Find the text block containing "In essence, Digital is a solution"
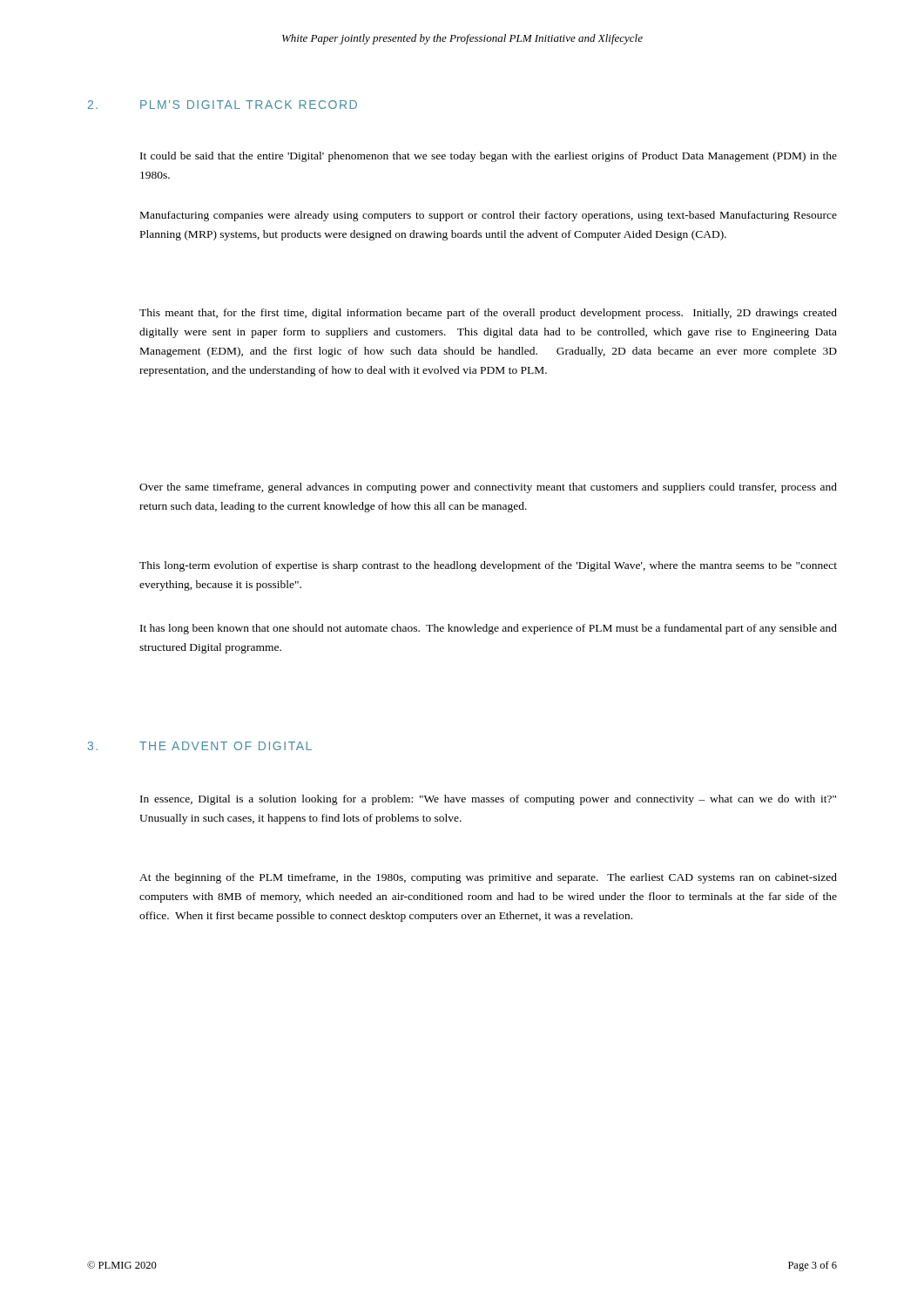The height and width of the screenshot is (1307, 924). pos(488,808)
